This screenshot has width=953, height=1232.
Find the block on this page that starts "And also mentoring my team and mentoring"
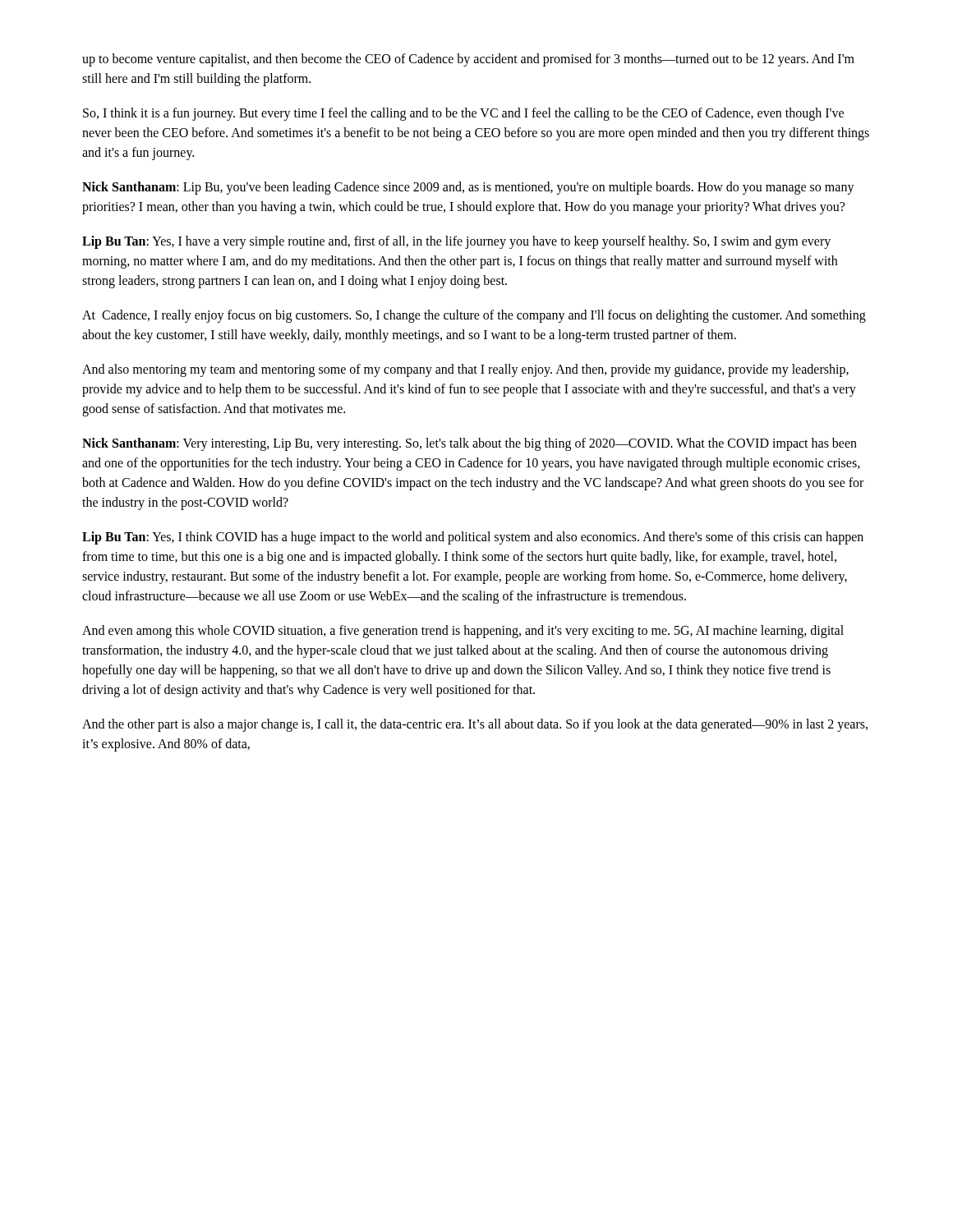coord(469,389)
